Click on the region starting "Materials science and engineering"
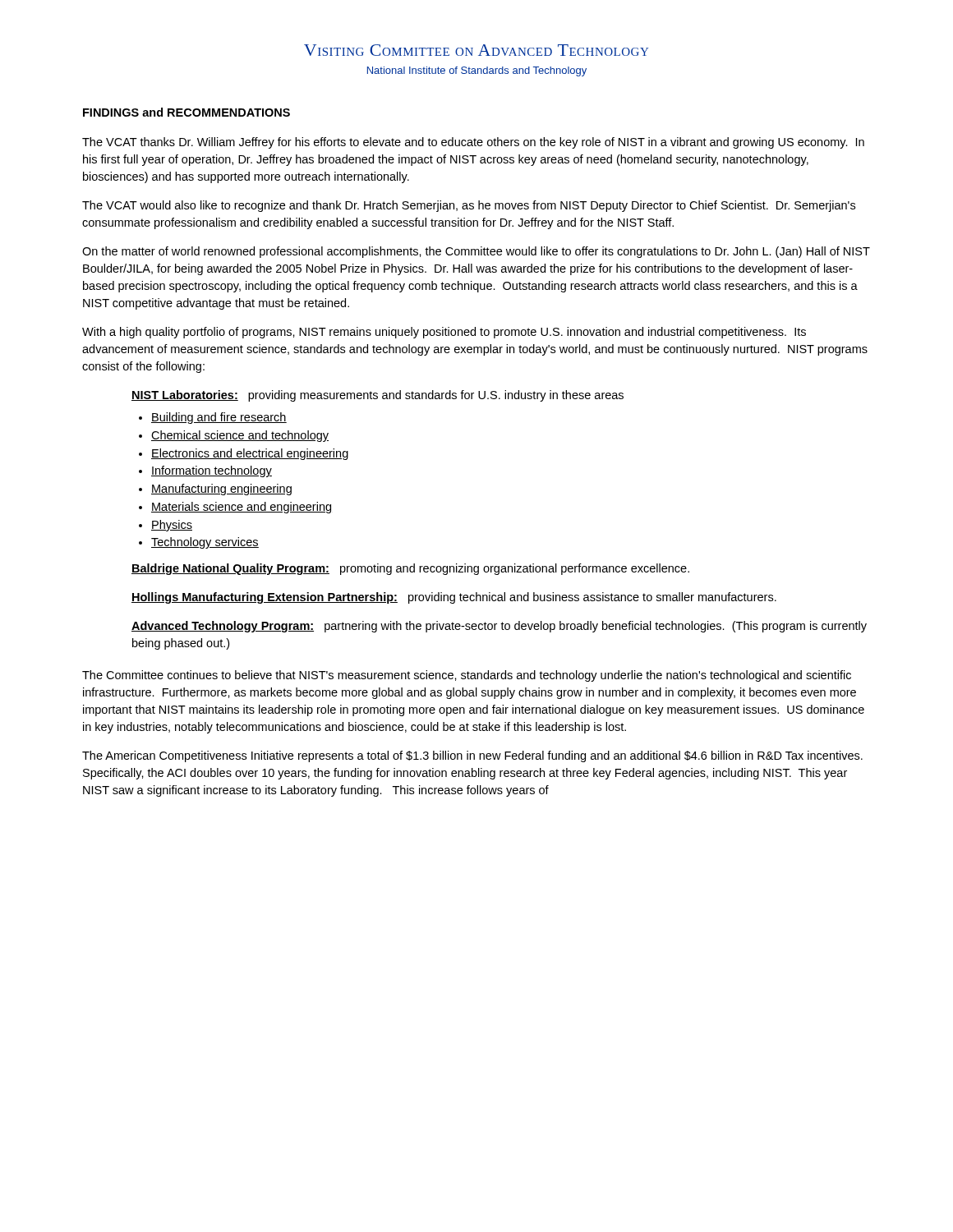The image size is (953, 1232). coord(242,507)
